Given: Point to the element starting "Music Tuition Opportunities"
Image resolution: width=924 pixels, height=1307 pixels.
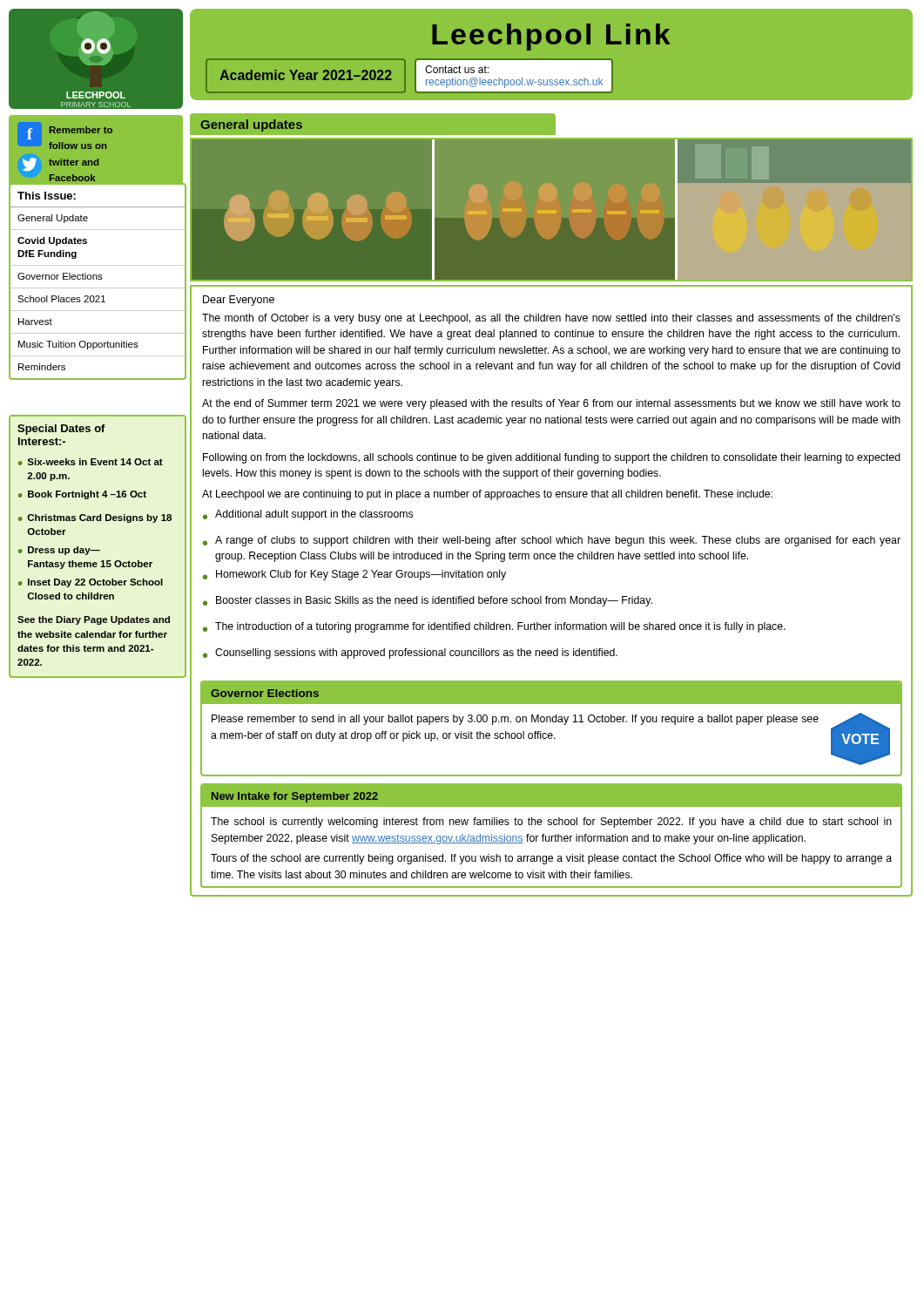Looking at the screenshot, I should 78,344.
